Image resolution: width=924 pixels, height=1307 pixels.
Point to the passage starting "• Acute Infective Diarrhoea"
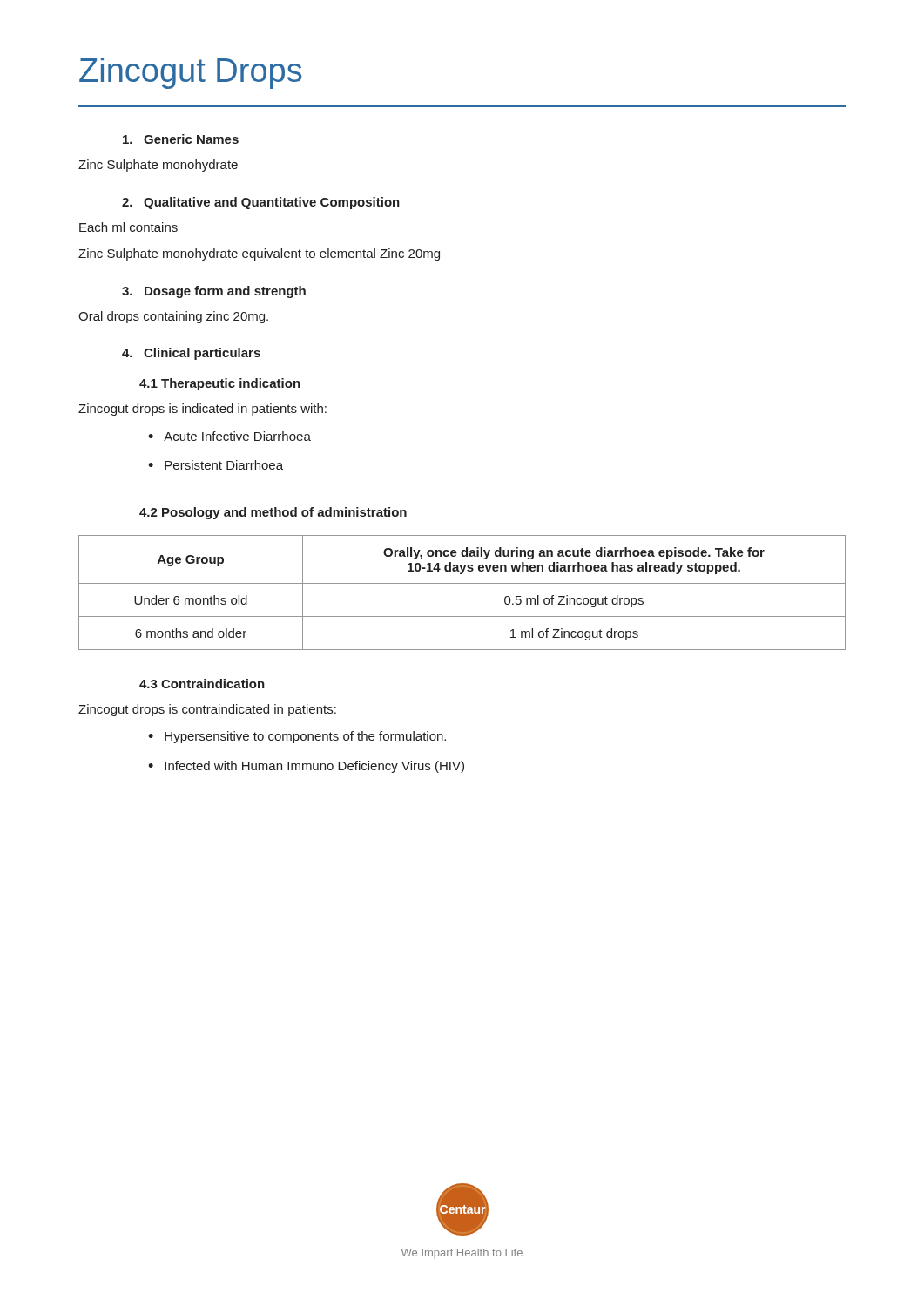pos(229,437)
